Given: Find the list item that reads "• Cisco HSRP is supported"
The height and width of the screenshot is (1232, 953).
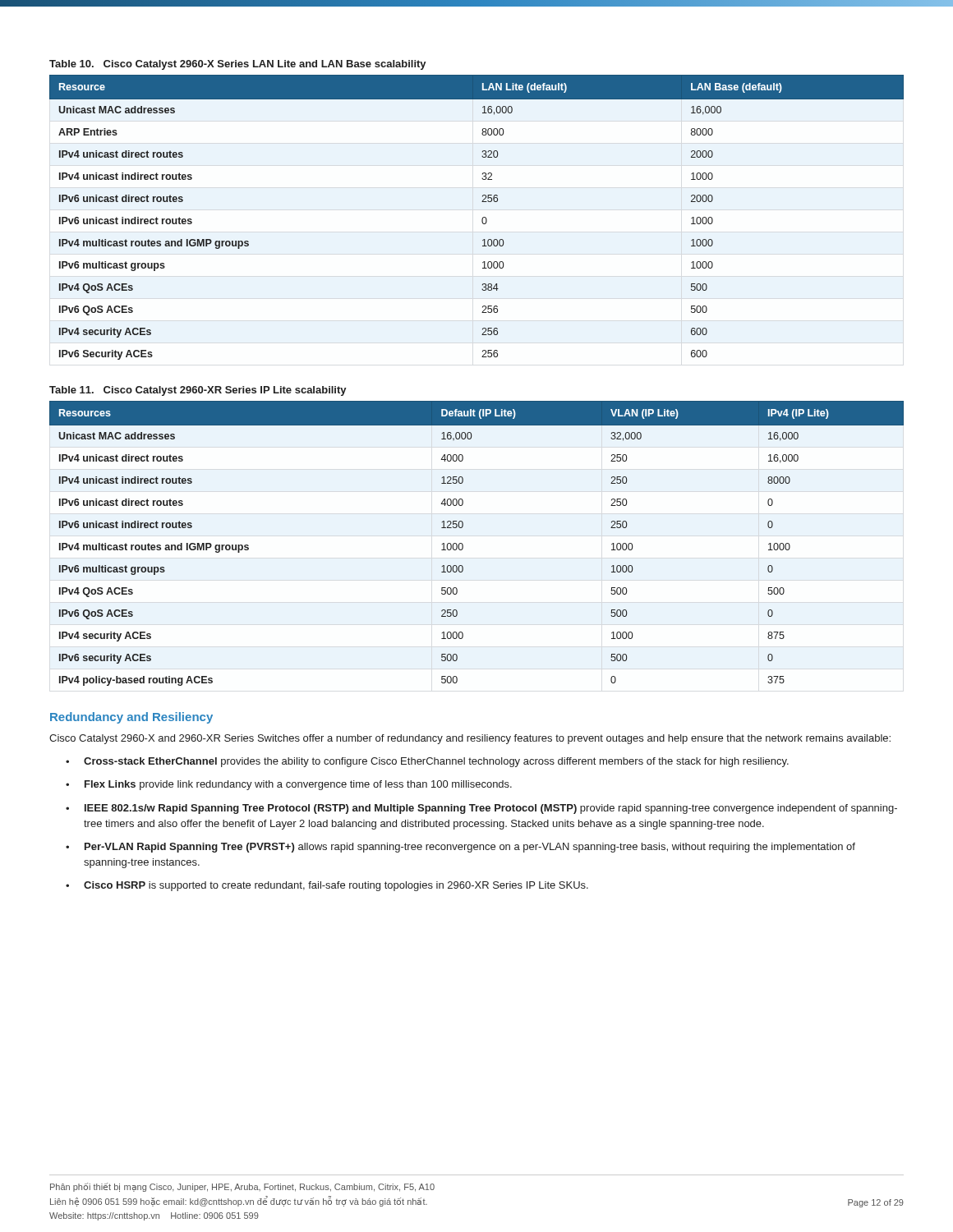Looking at the screenshot, I should tap(485, 885).
